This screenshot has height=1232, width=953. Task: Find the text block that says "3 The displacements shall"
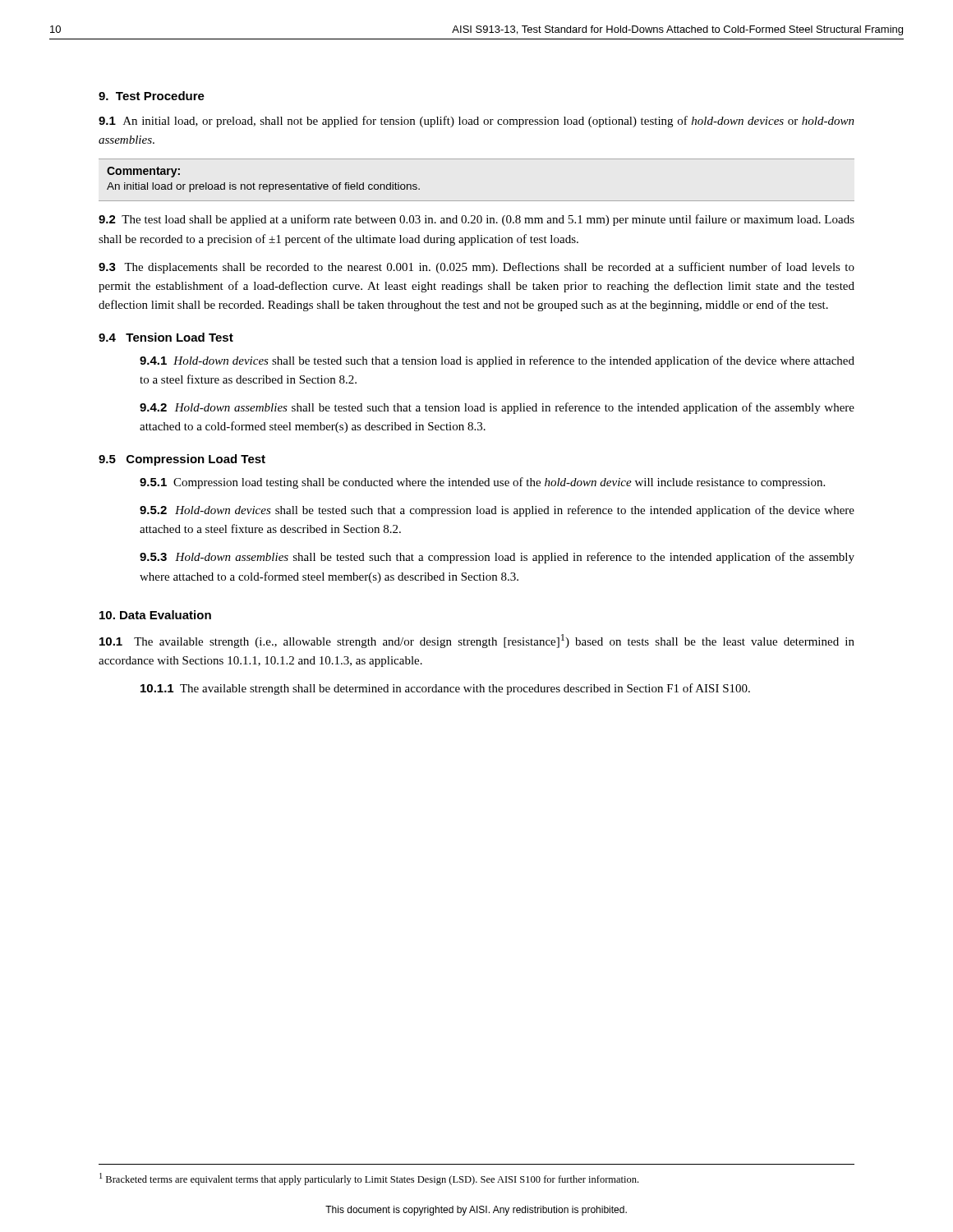pyautogui.click(x=476, y=286)
